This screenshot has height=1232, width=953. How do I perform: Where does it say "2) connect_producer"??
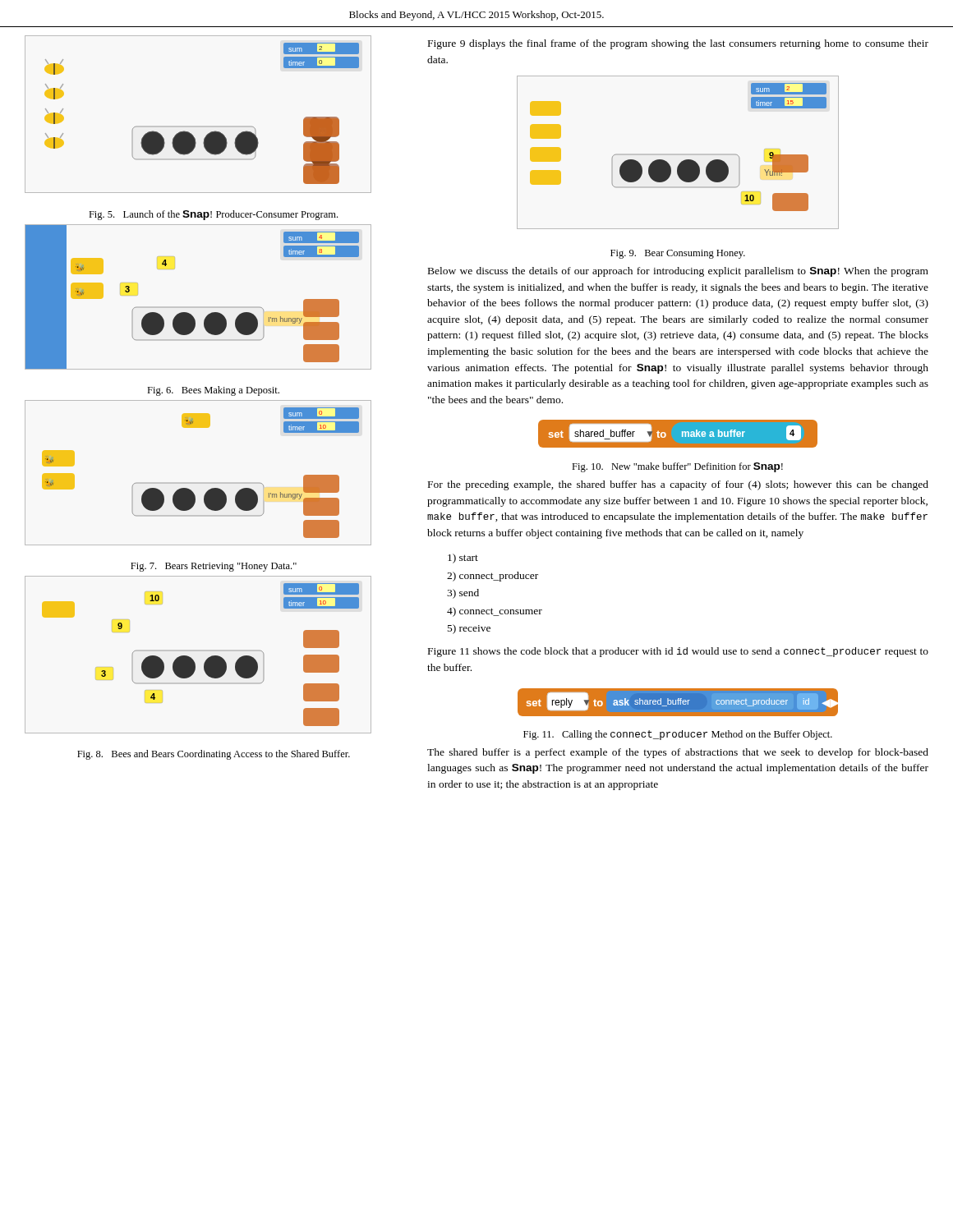[493, 575]
